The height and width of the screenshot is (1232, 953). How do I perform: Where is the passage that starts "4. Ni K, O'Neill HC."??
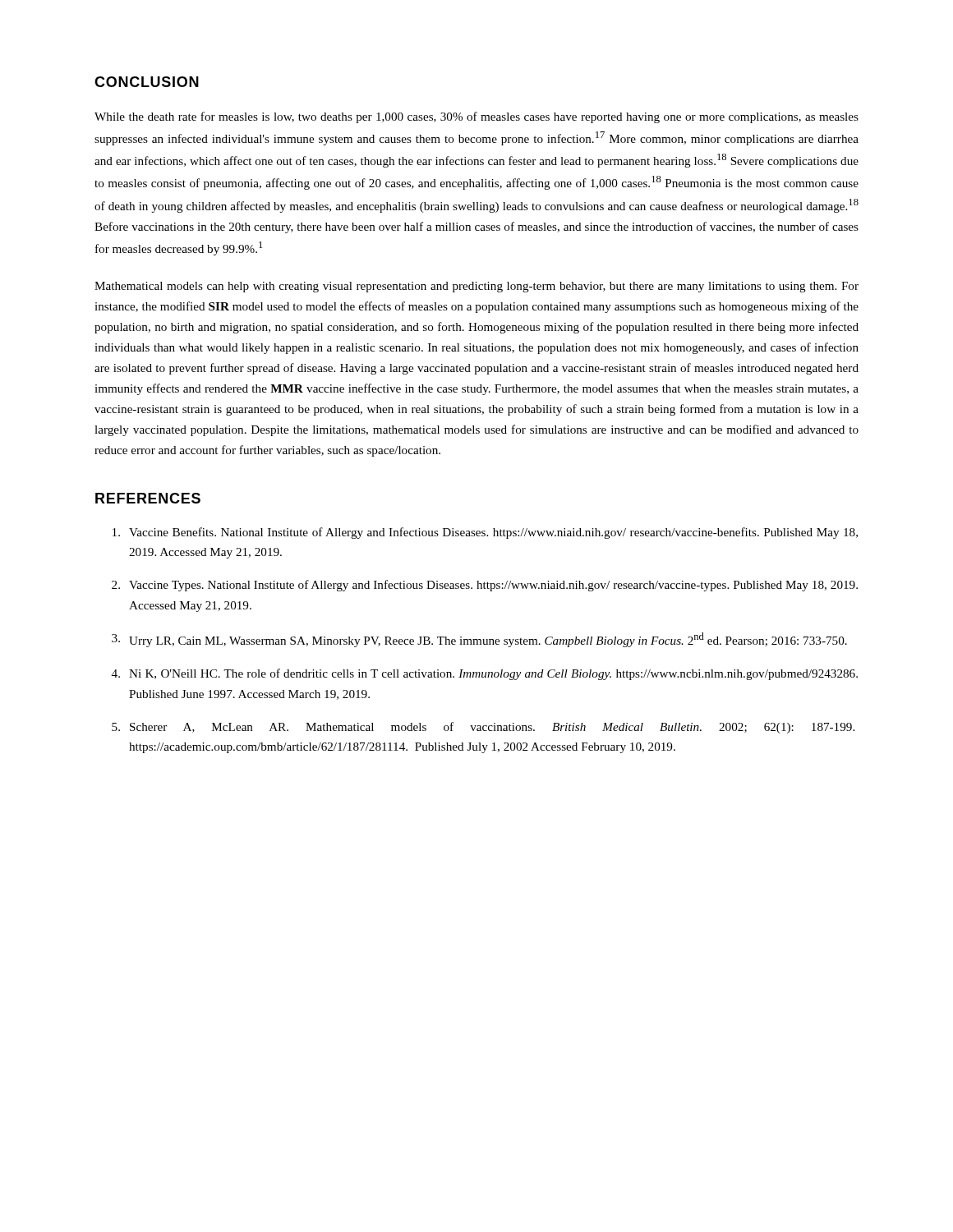(x=476, y=684)
